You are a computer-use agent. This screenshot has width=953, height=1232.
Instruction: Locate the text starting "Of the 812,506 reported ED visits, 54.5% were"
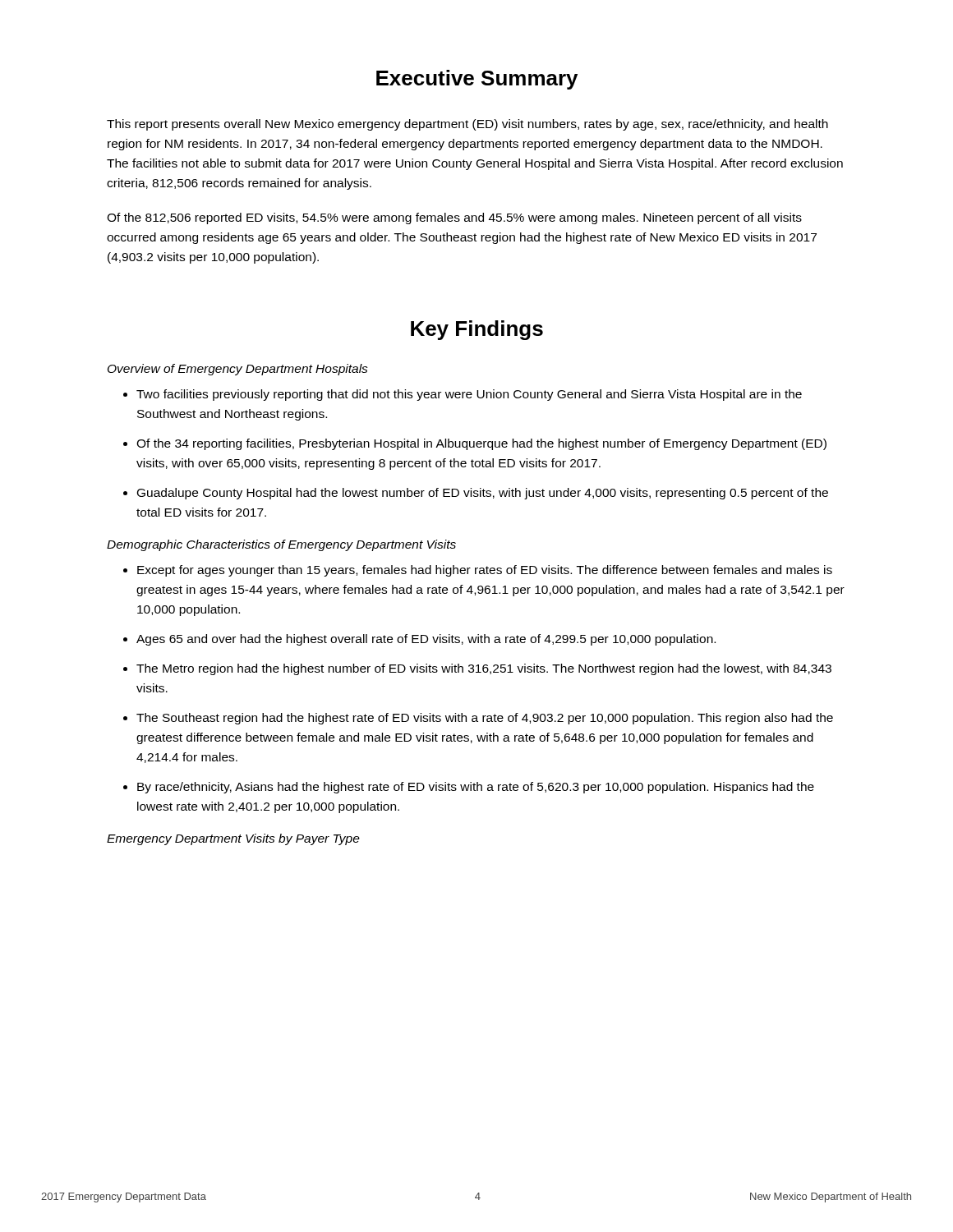[462, 237]
